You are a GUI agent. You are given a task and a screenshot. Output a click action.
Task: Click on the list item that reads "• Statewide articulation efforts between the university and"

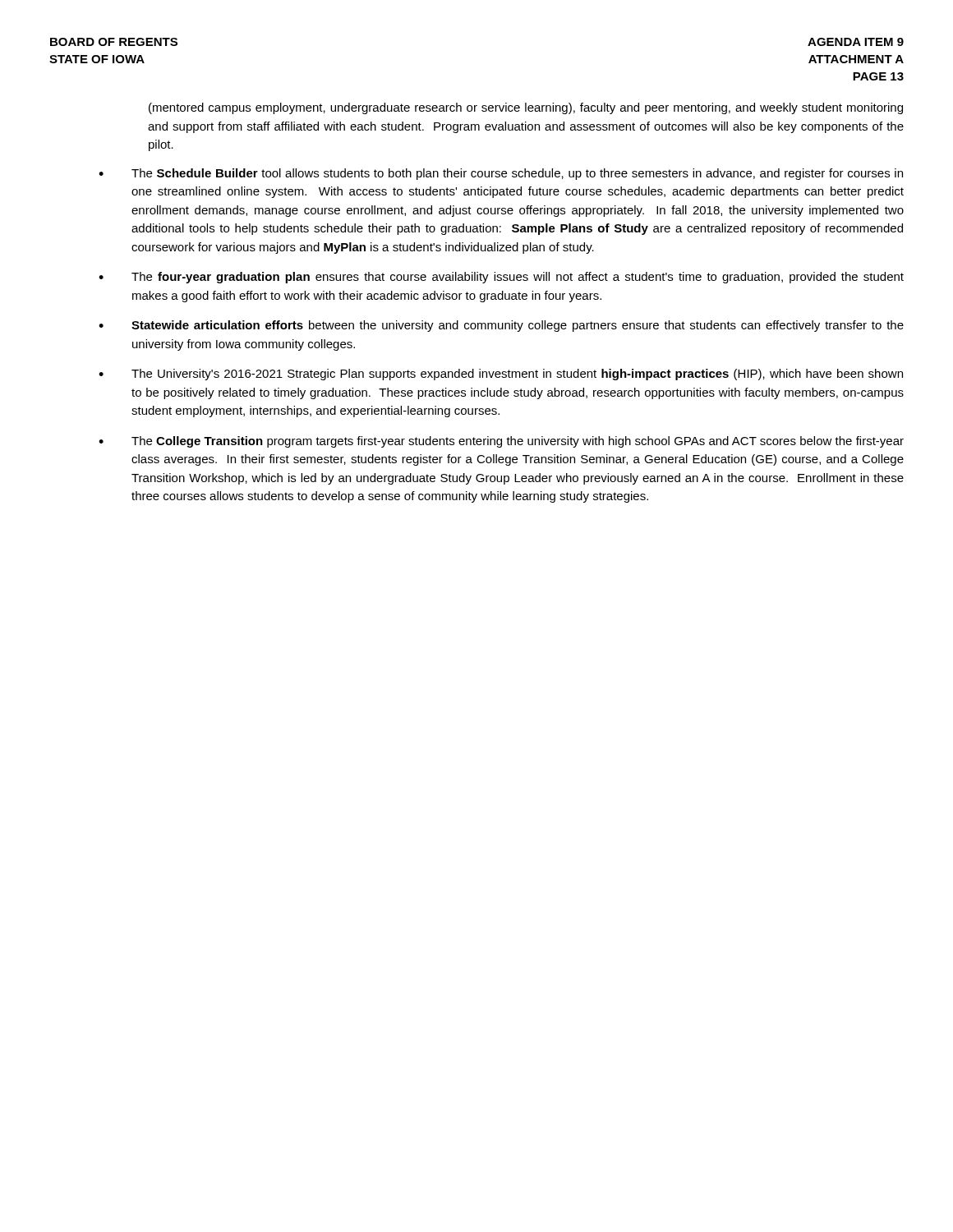(501, 335)
